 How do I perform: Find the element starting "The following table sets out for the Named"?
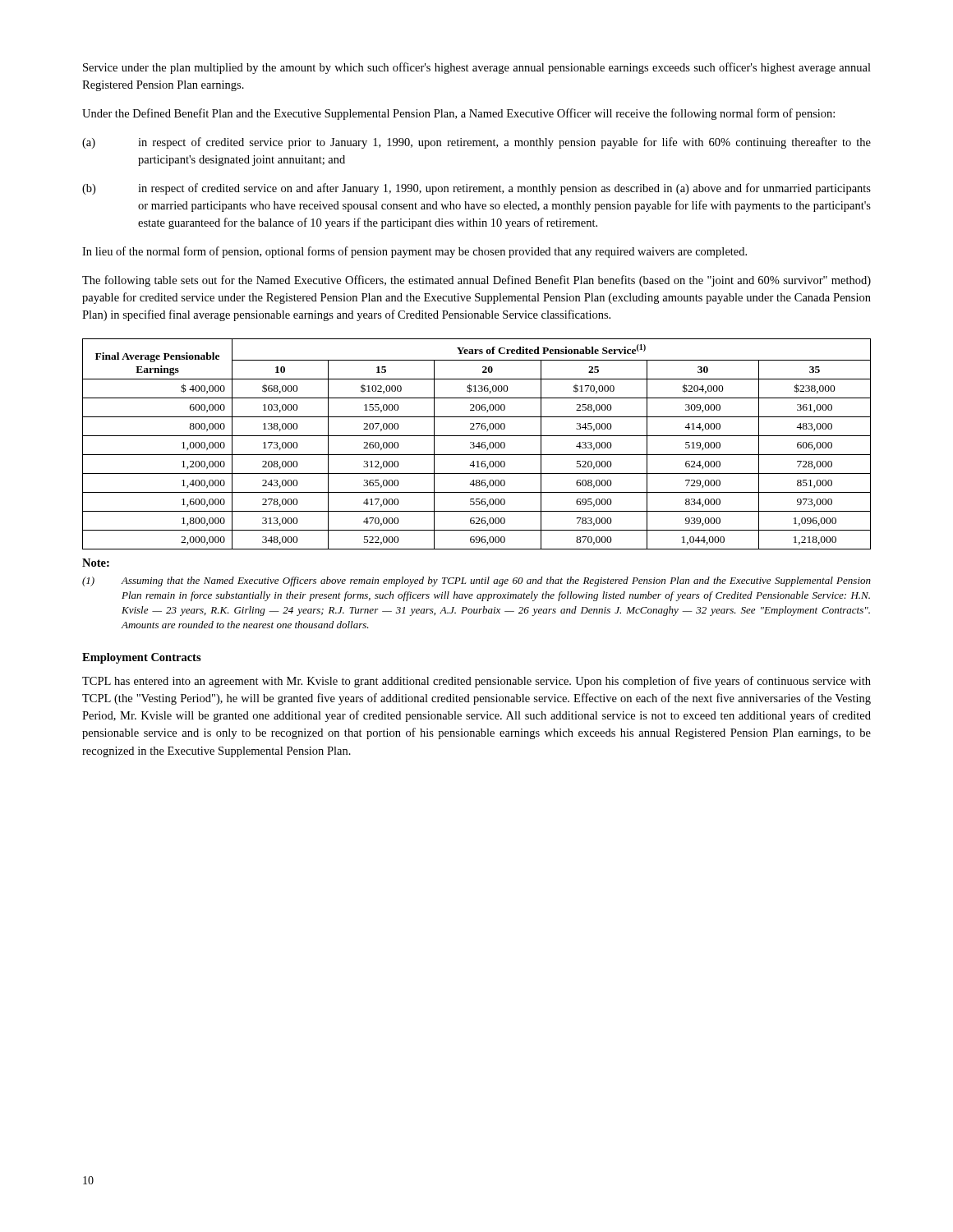[x=476, y=297]
